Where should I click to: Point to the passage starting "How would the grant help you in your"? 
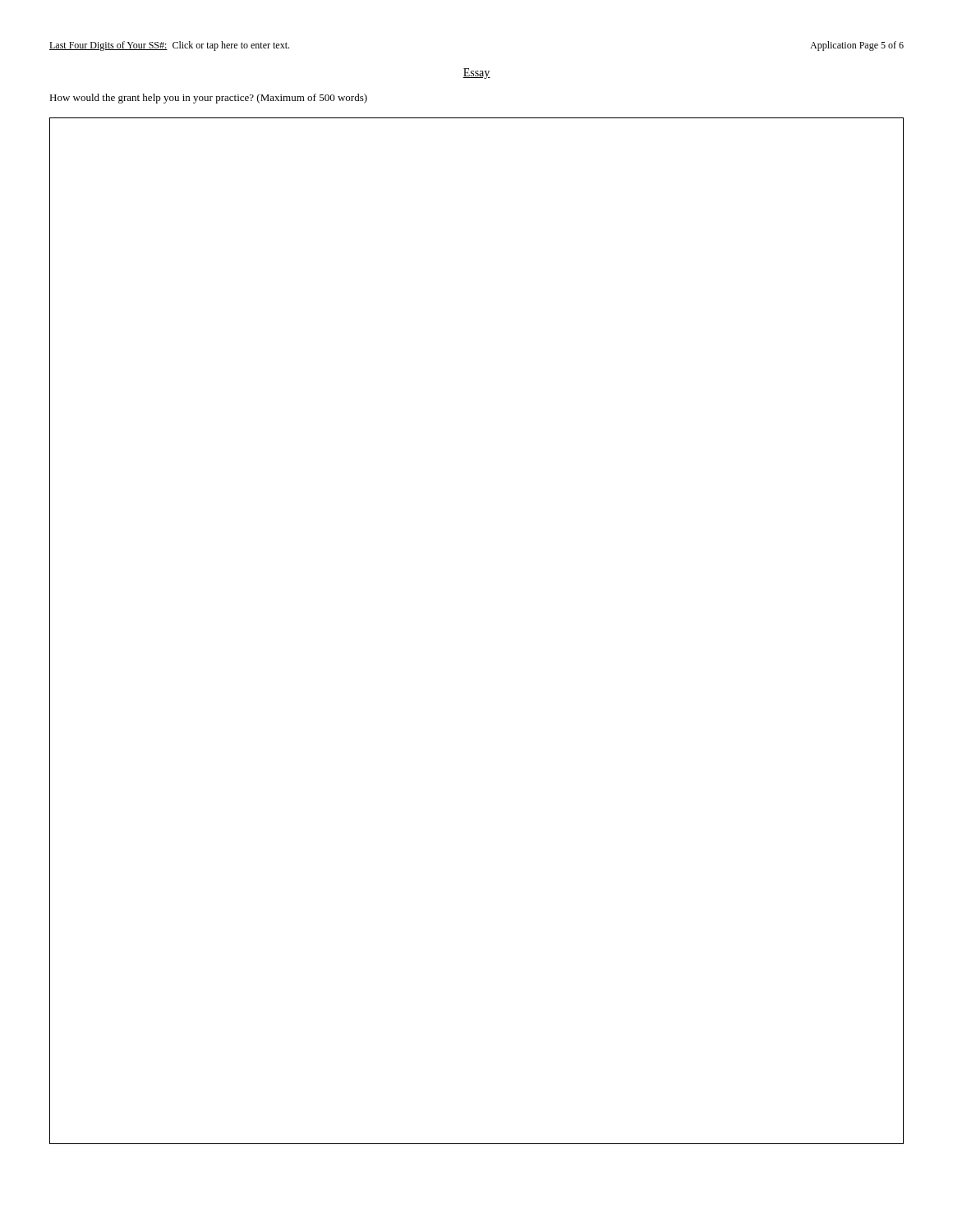pyautogui.click(x=208, y=97)
